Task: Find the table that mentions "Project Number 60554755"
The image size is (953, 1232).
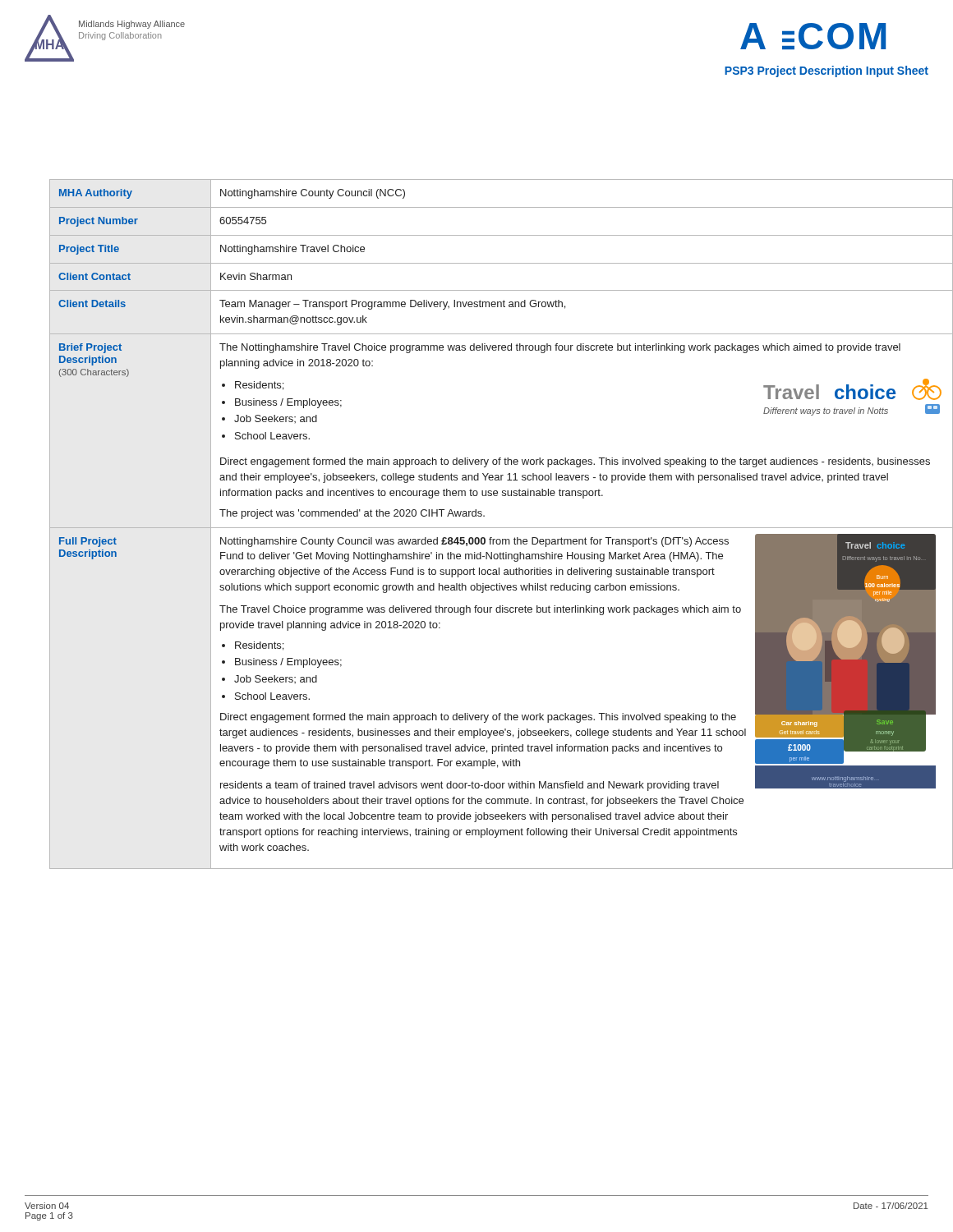Action: [x=501, y=221]
